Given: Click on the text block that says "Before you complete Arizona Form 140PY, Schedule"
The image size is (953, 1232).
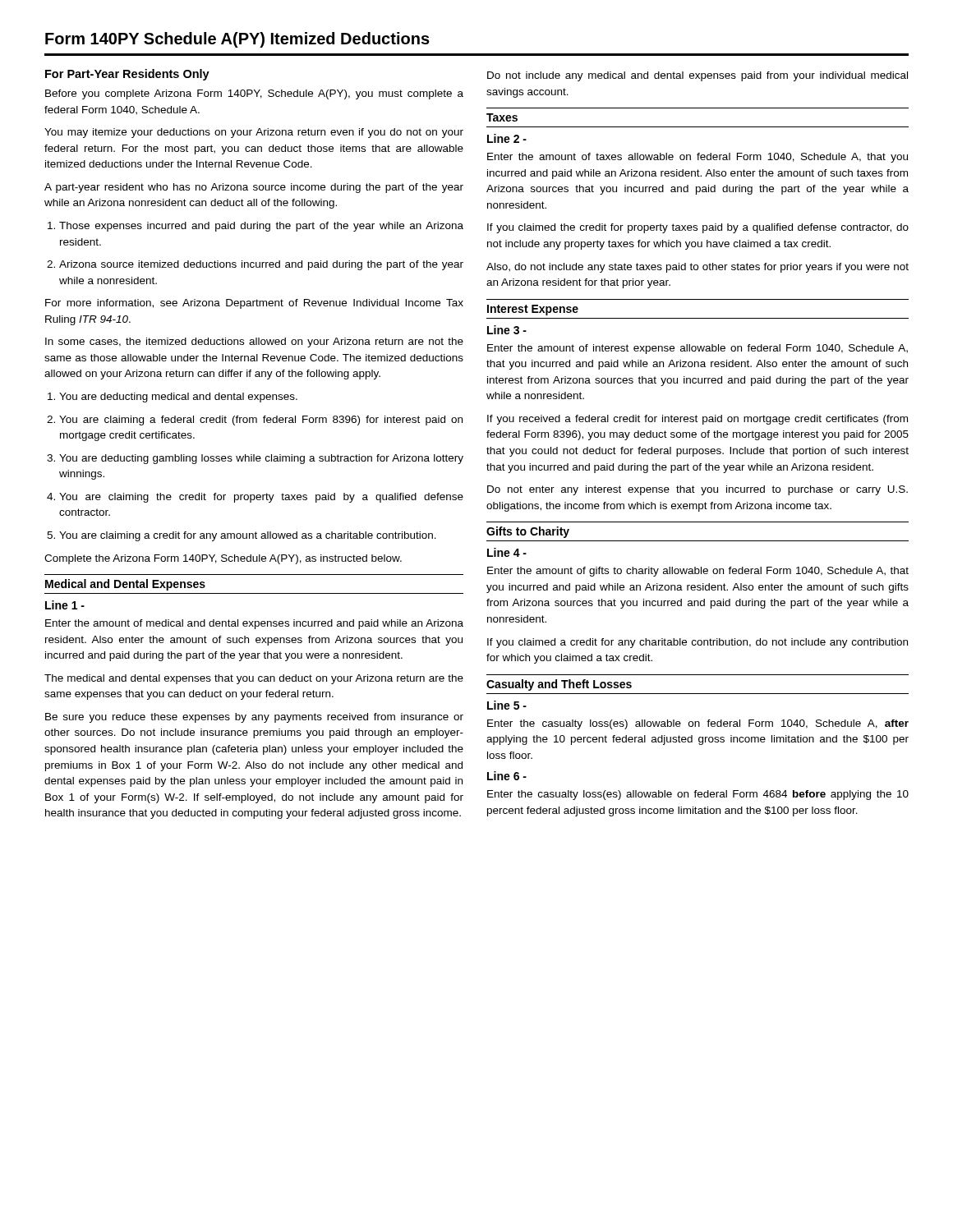Looking at the screenshot, I should click(254, 101).
